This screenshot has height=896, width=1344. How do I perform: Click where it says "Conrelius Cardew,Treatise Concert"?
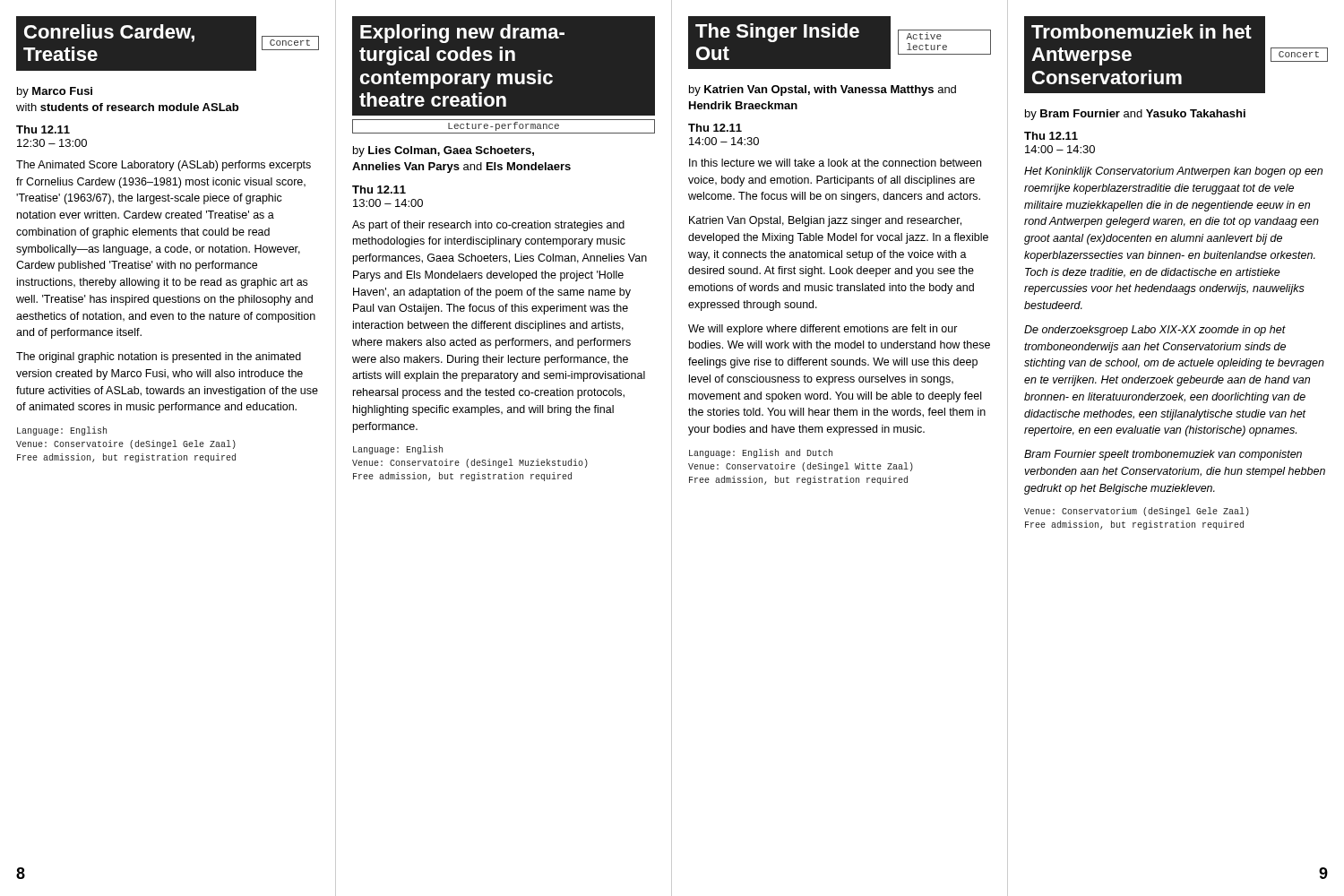coord(168,43)
